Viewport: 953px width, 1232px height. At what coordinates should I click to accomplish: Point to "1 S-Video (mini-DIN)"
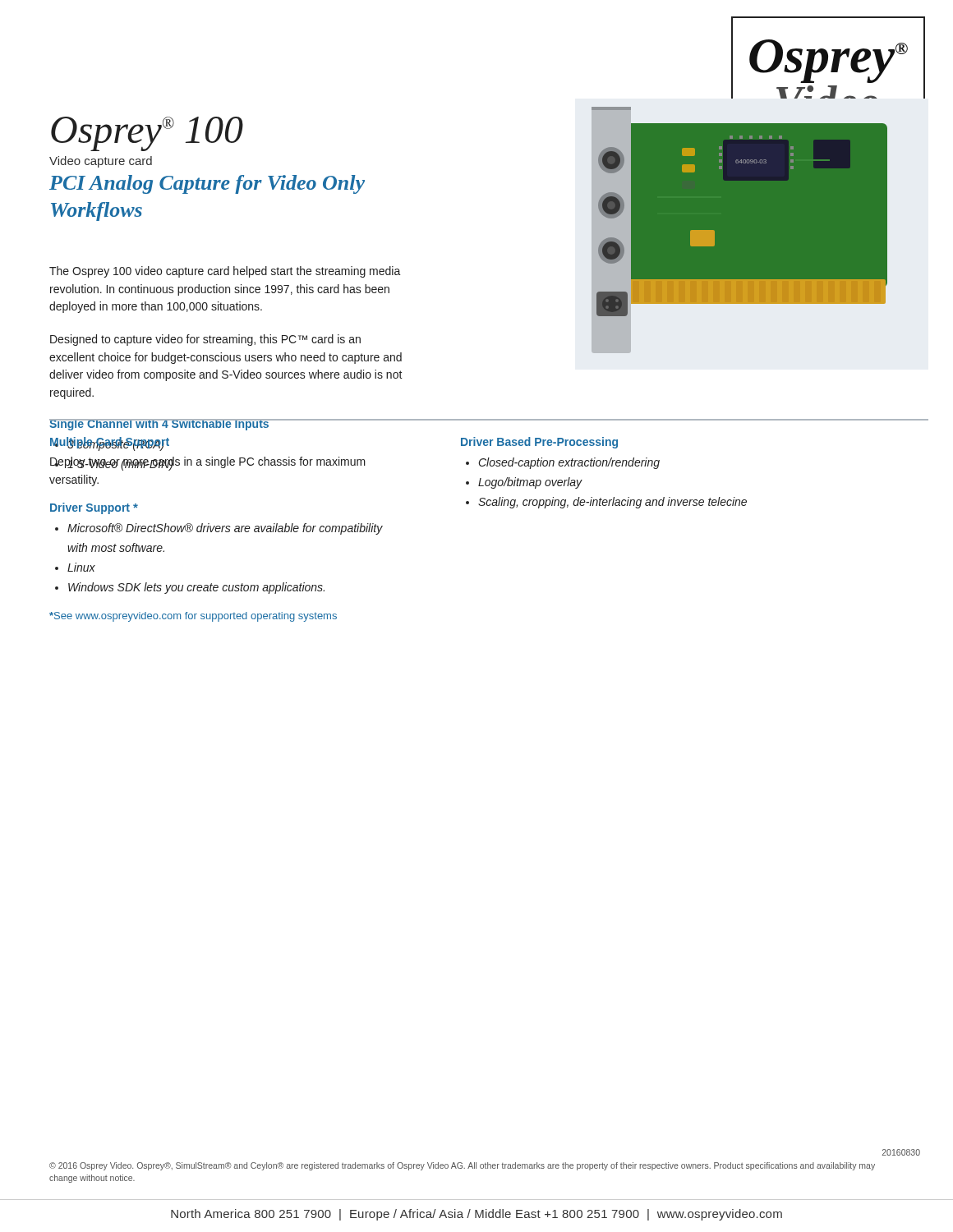(x=120, y=464)
